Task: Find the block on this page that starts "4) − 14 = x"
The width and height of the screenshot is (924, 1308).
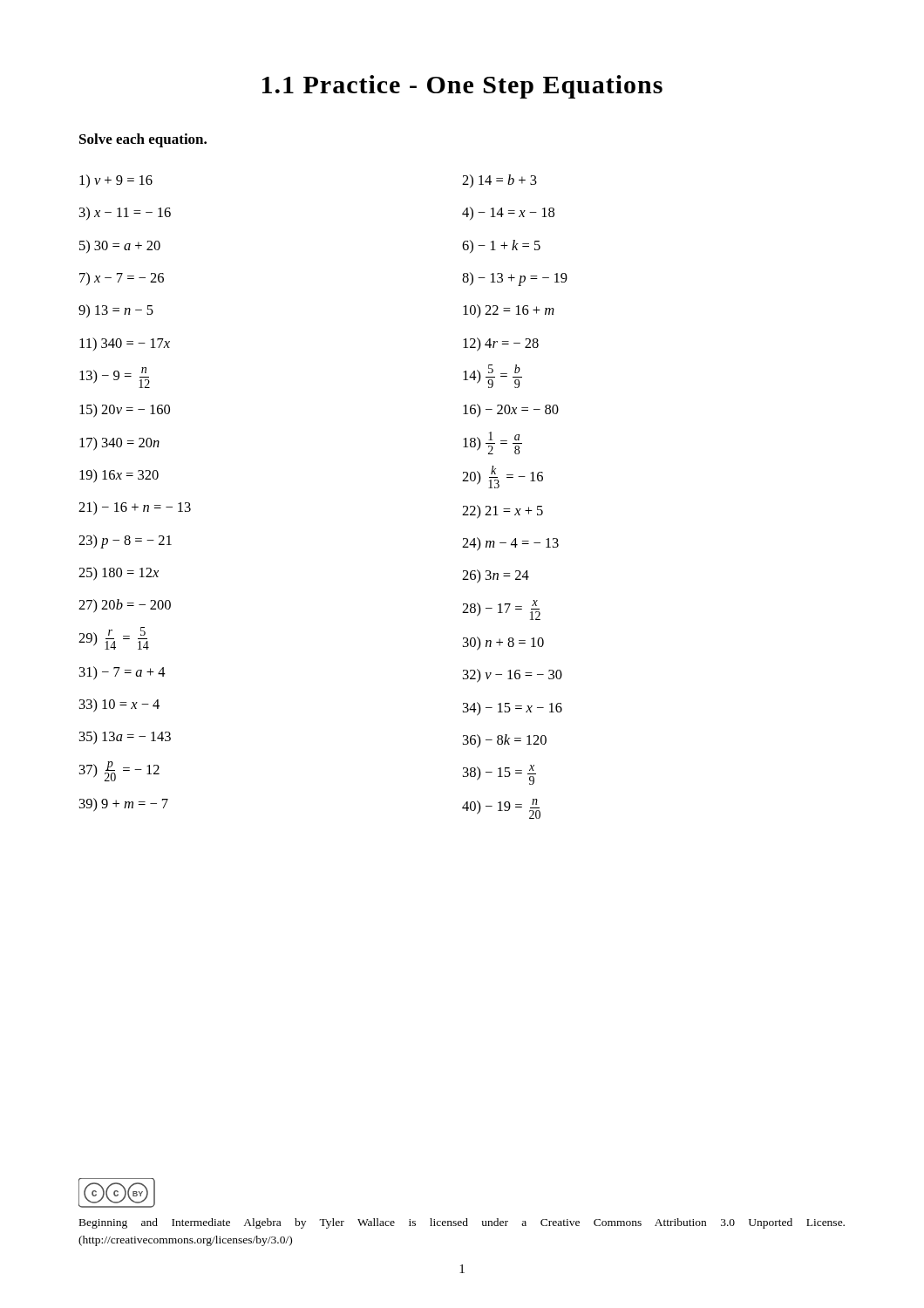Action: [509, 213]
